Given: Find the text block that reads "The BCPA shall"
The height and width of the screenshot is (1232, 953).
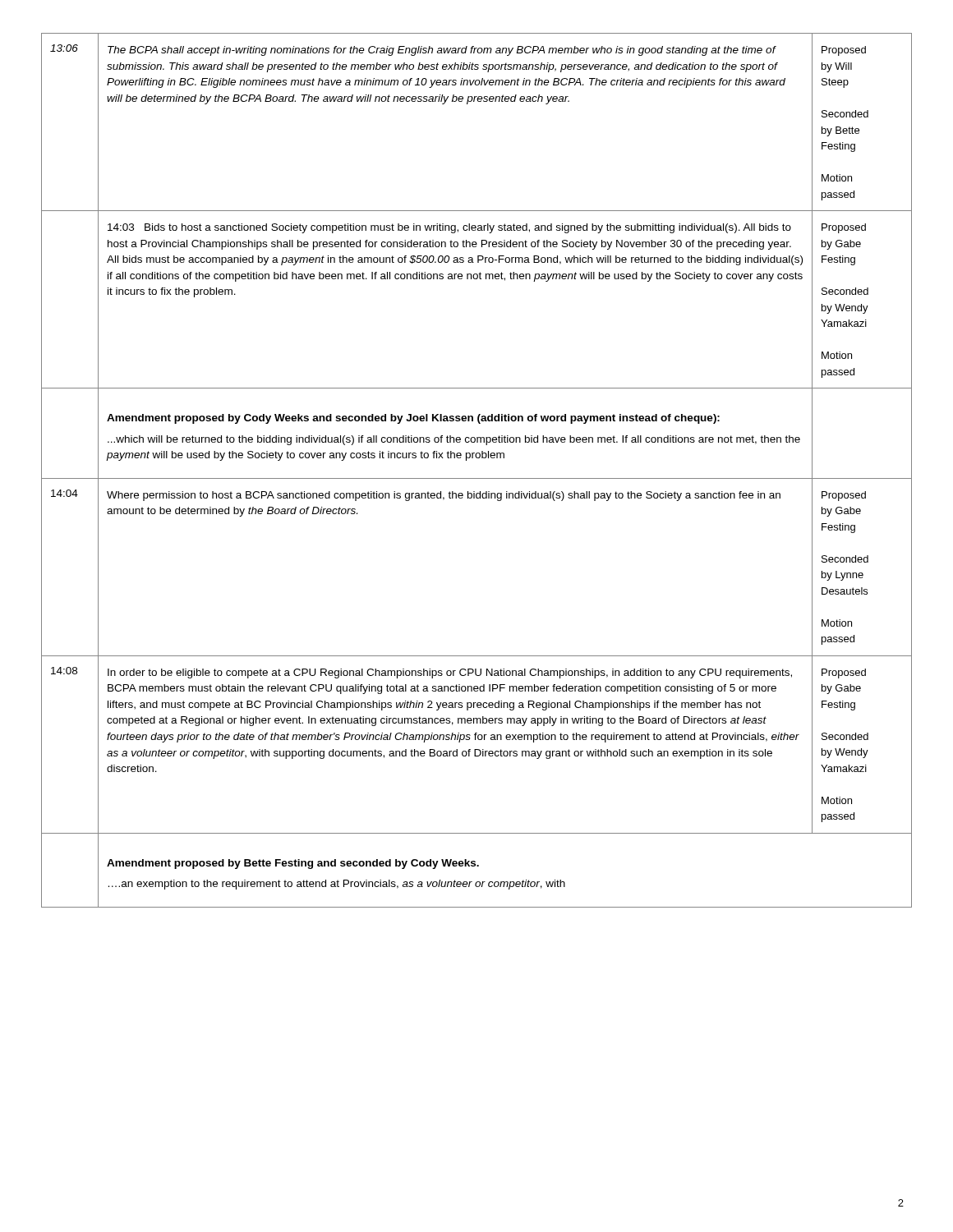Looking at the screenshot, I should coord(446,74).
